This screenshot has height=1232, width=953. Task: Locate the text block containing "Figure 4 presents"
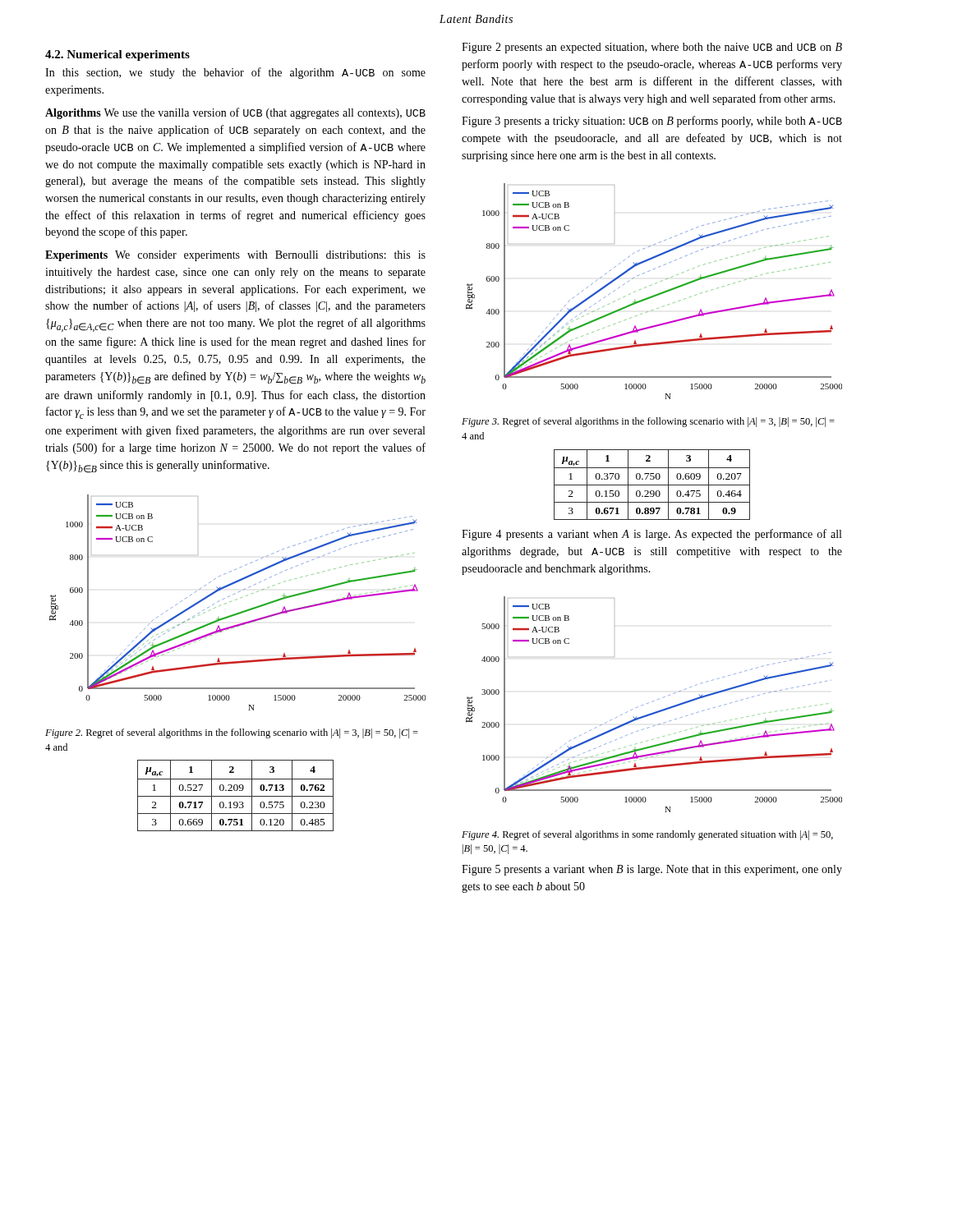tap(652, 552)
